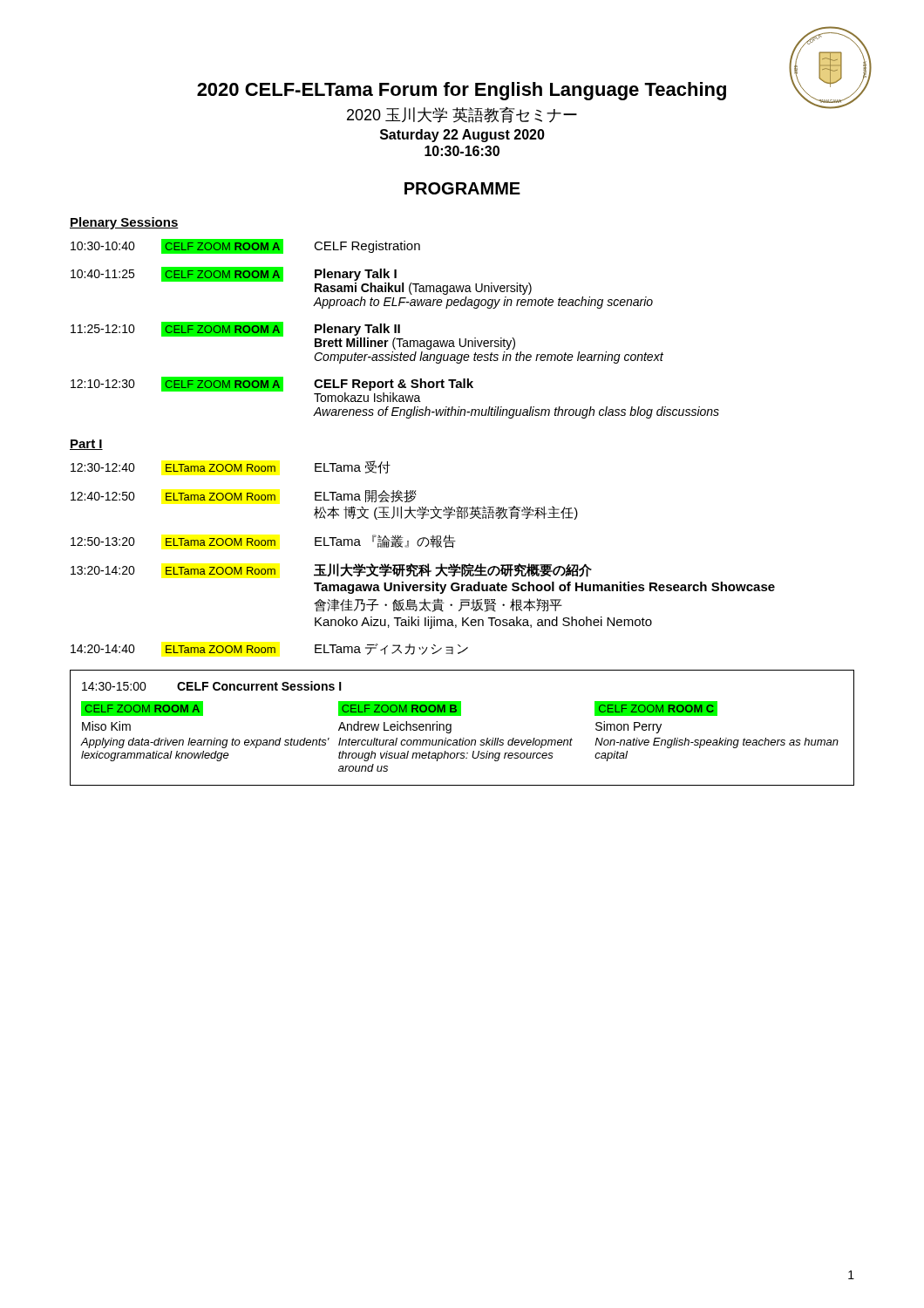
Task: Click on the table containing "14:30-15:00 CELF Concurrent"
Action: 462,728
